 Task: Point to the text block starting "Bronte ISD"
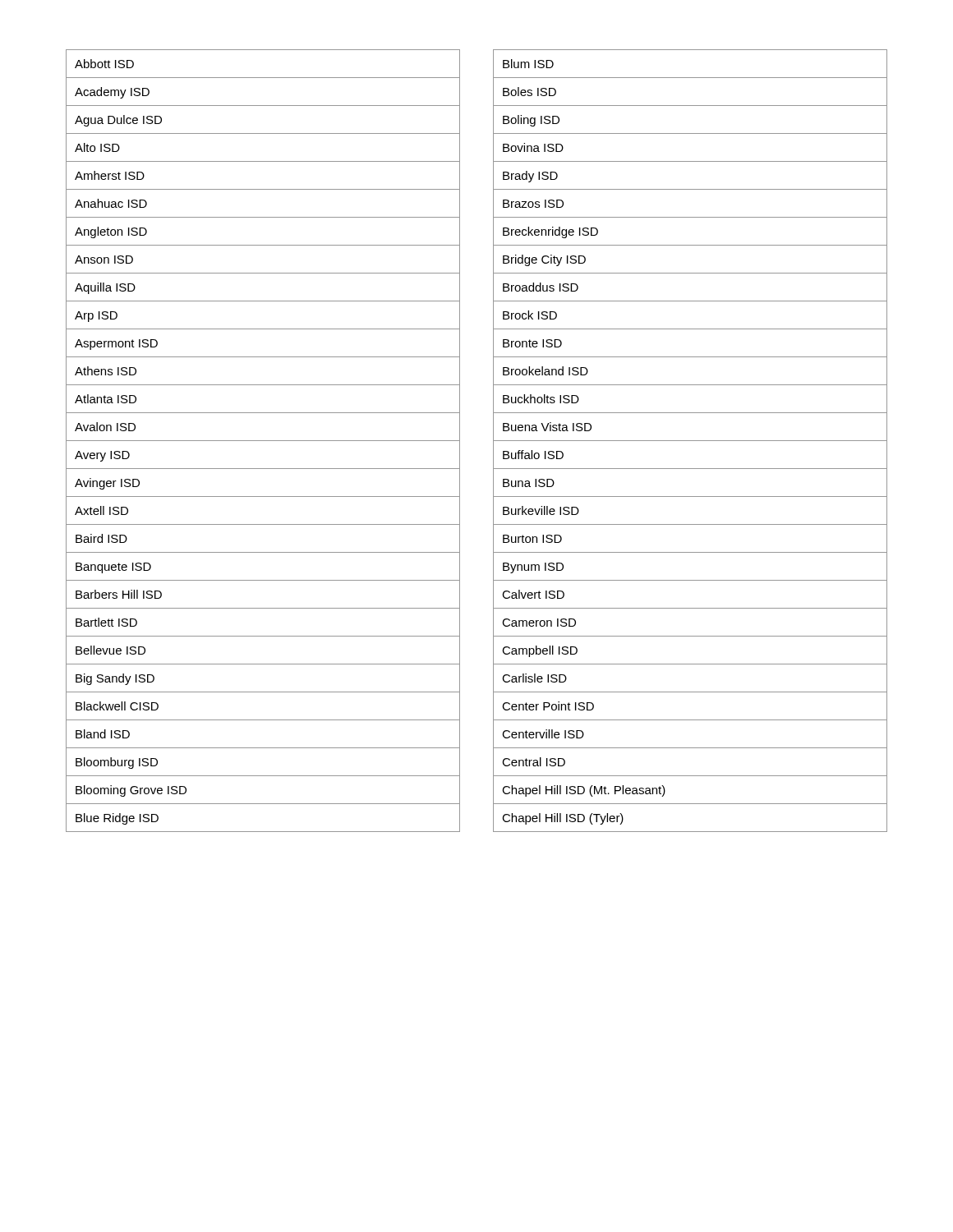click(532, 343)
